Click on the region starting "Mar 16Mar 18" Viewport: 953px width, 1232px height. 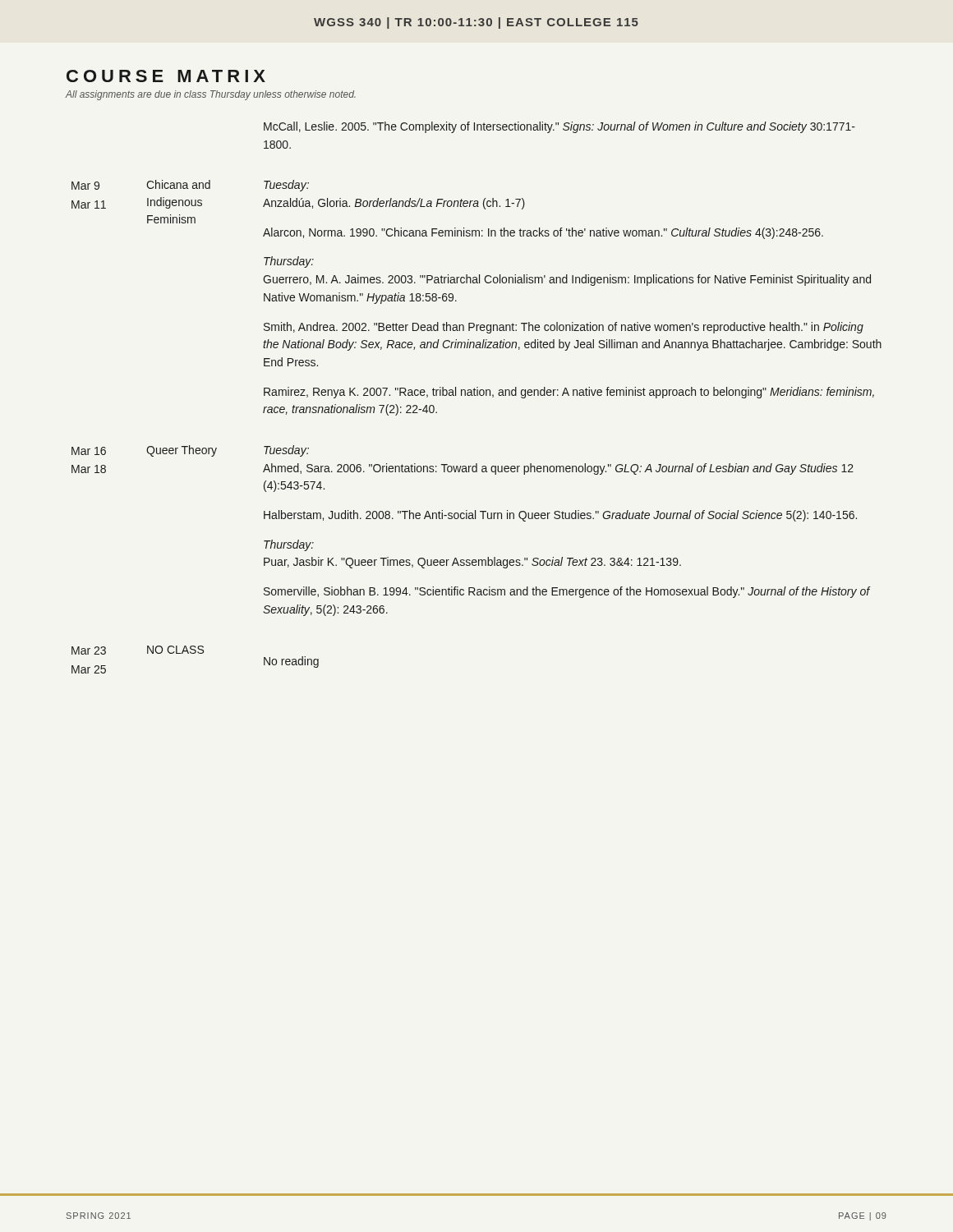point(89,460)
